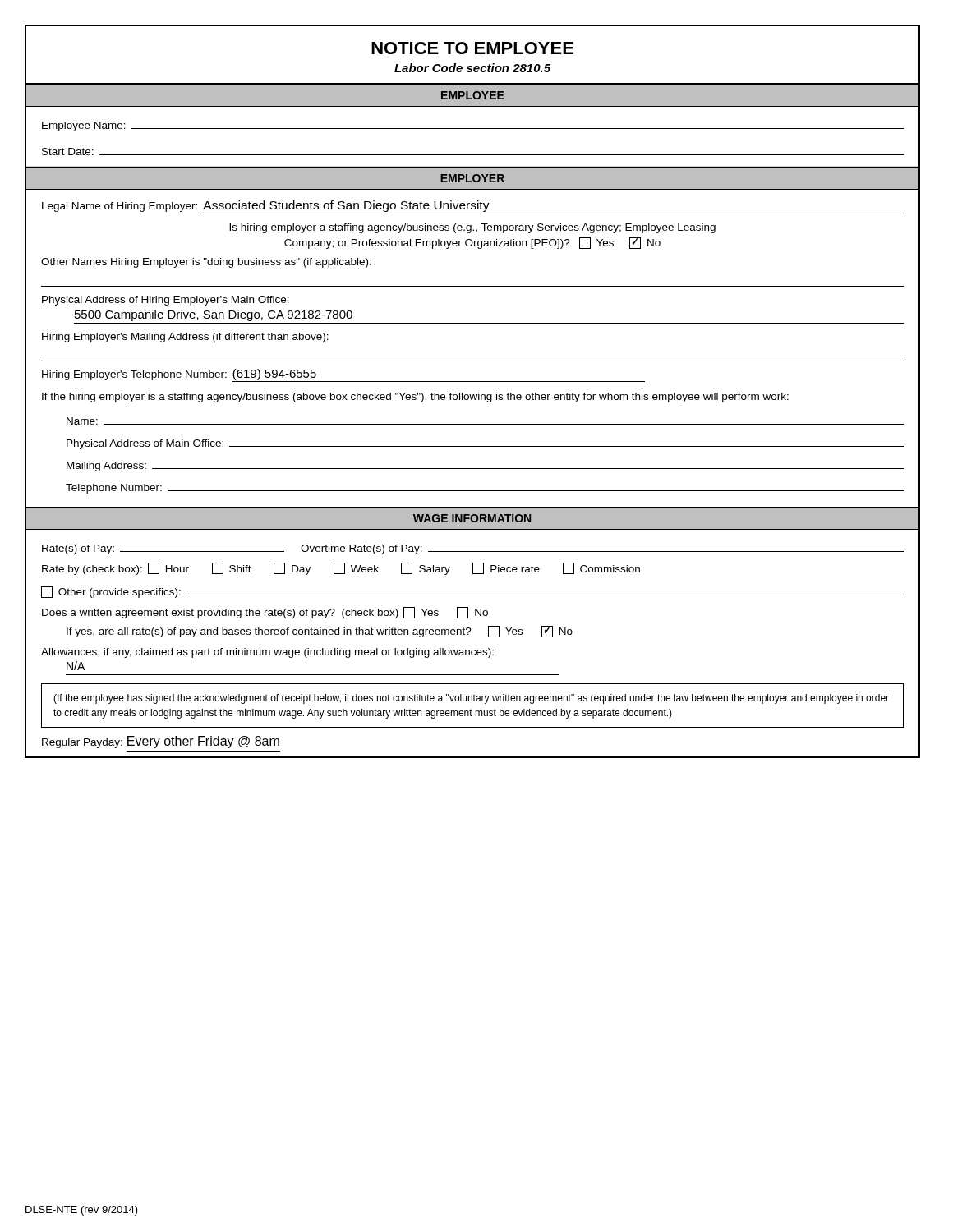Point to the element starting "Hiring Employer's Mailing Address (if different than"
Viewport: 953px width, 1232px height.
point(185,338)
